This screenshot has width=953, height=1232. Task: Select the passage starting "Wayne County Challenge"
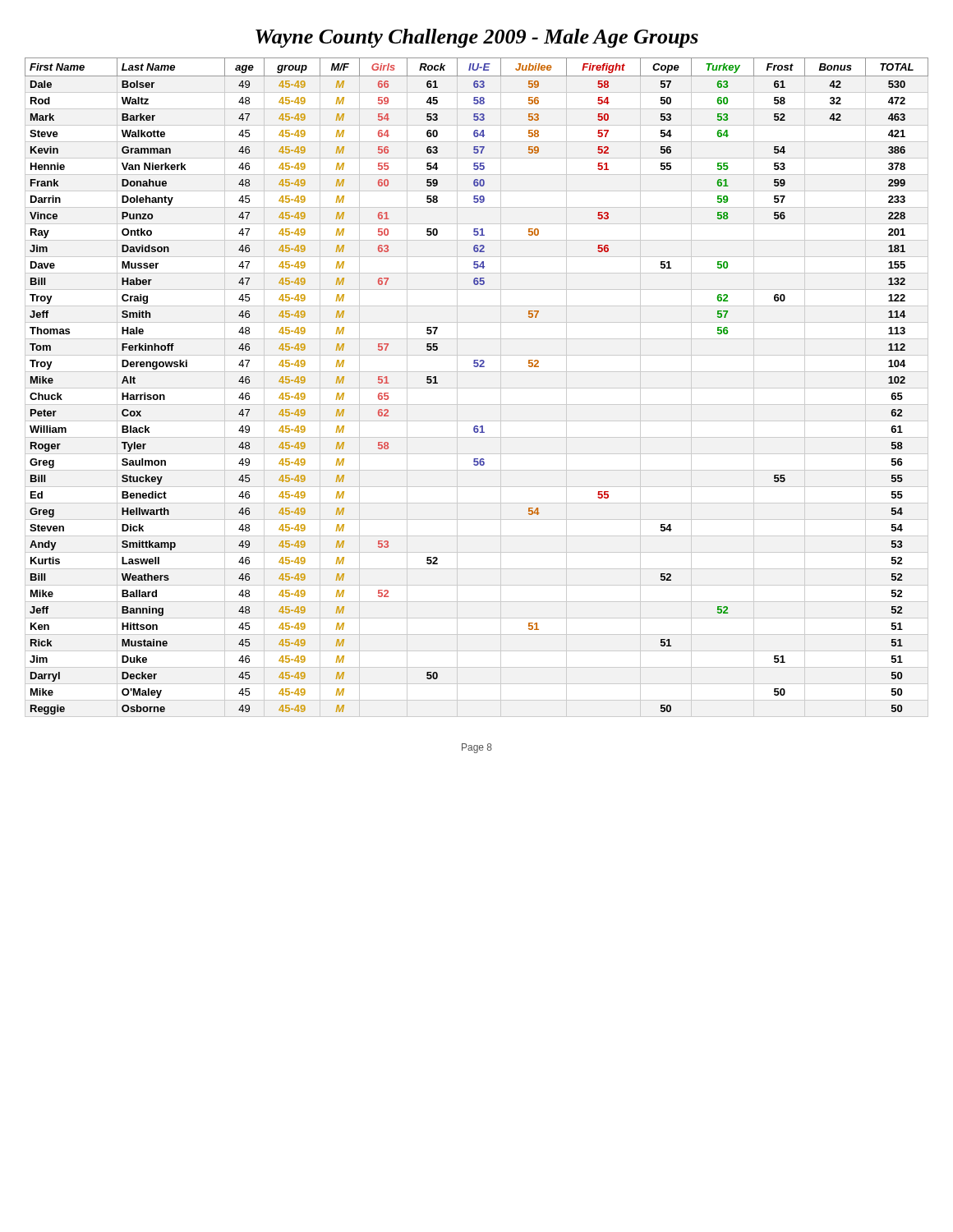click(476, 37)
